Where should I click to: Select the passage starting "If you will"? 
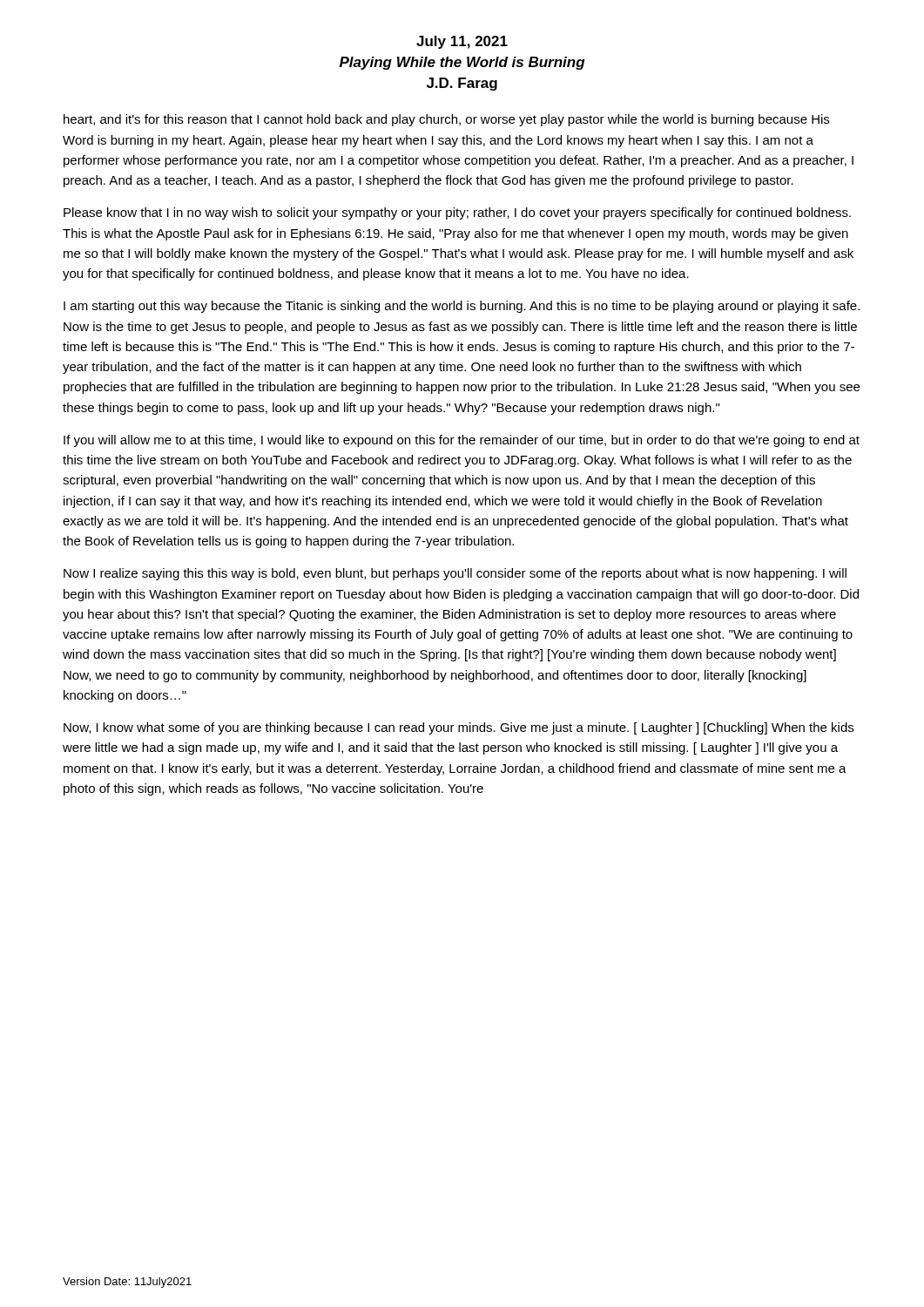[461, 490]
